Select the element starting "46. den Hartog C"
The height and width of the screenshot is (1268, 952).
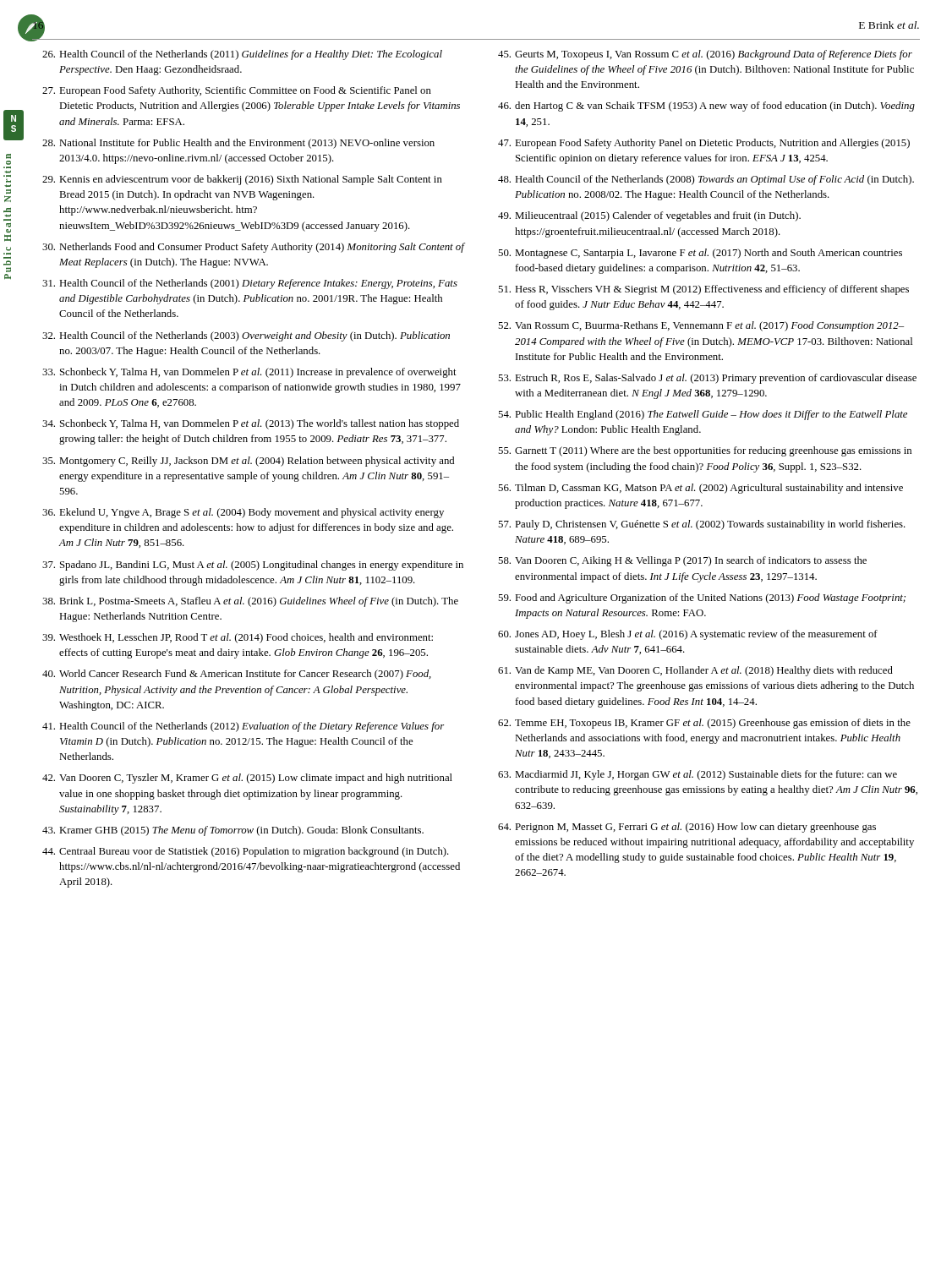(704, 114)
